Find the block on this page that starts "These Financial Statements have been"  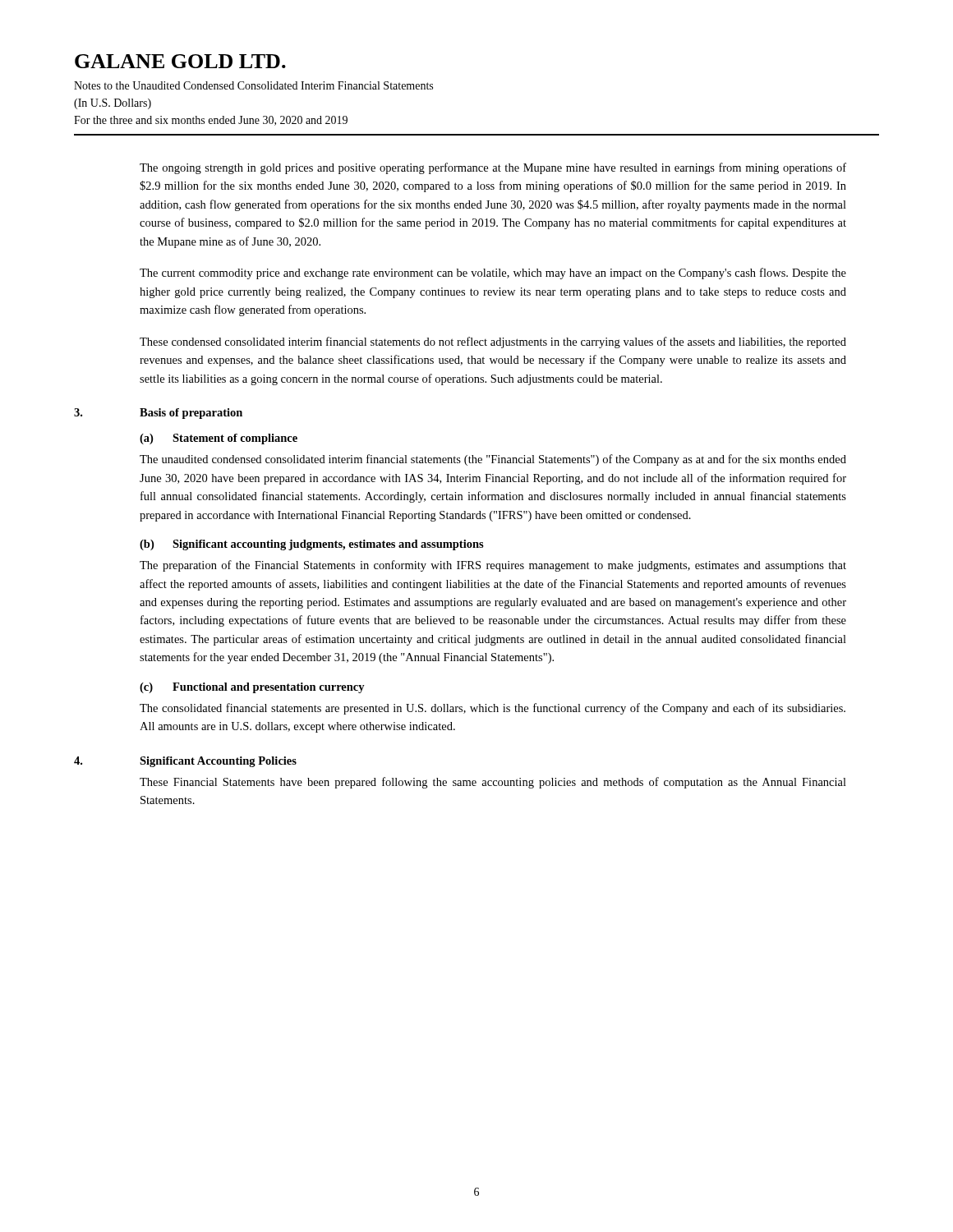pos(493,791)
